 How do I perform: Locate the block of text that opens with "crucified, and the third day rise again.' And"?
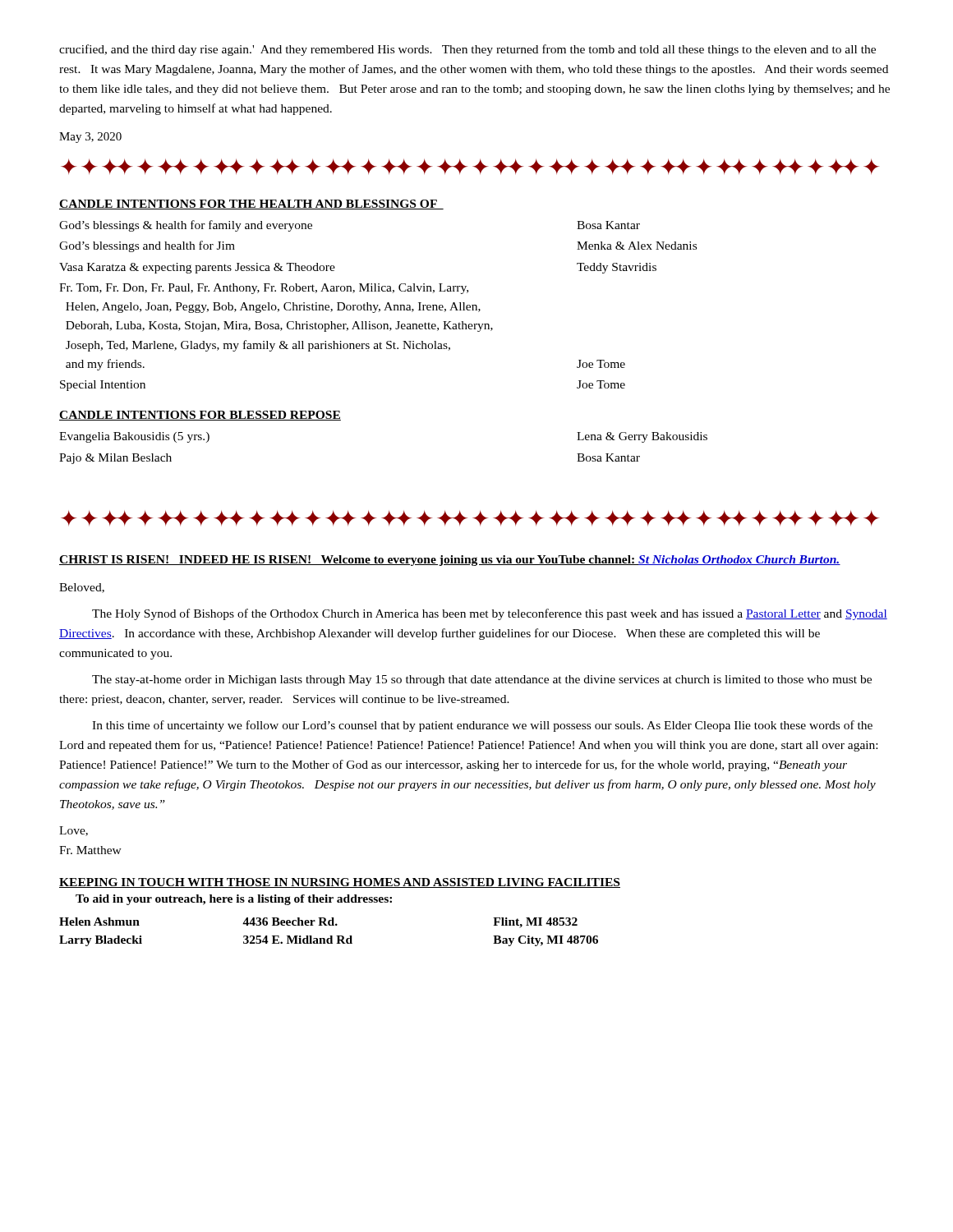click(475, 78)
